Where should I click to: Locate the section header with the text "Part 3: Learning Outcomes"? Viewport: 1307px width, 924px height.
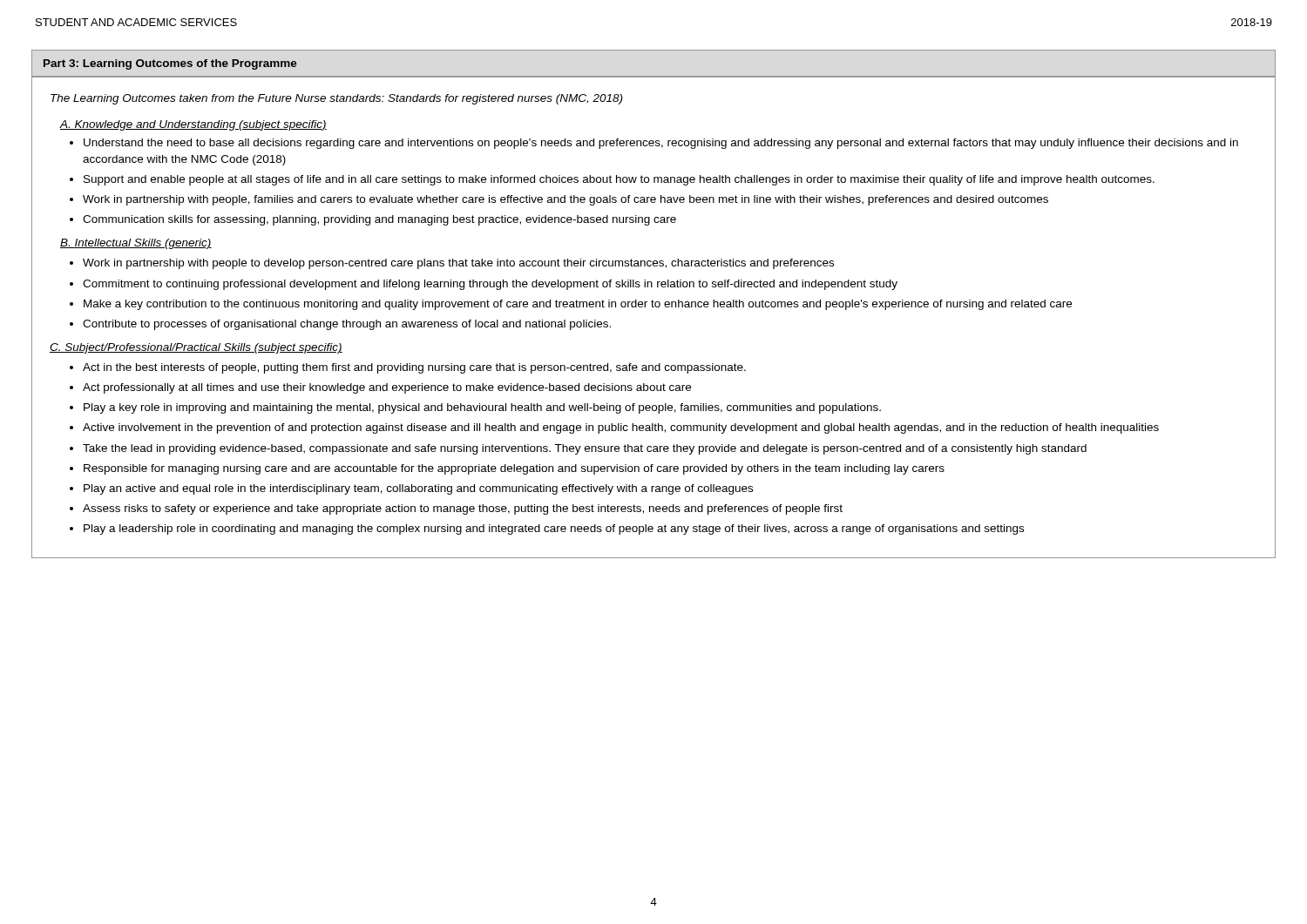(x=170, y=63)
